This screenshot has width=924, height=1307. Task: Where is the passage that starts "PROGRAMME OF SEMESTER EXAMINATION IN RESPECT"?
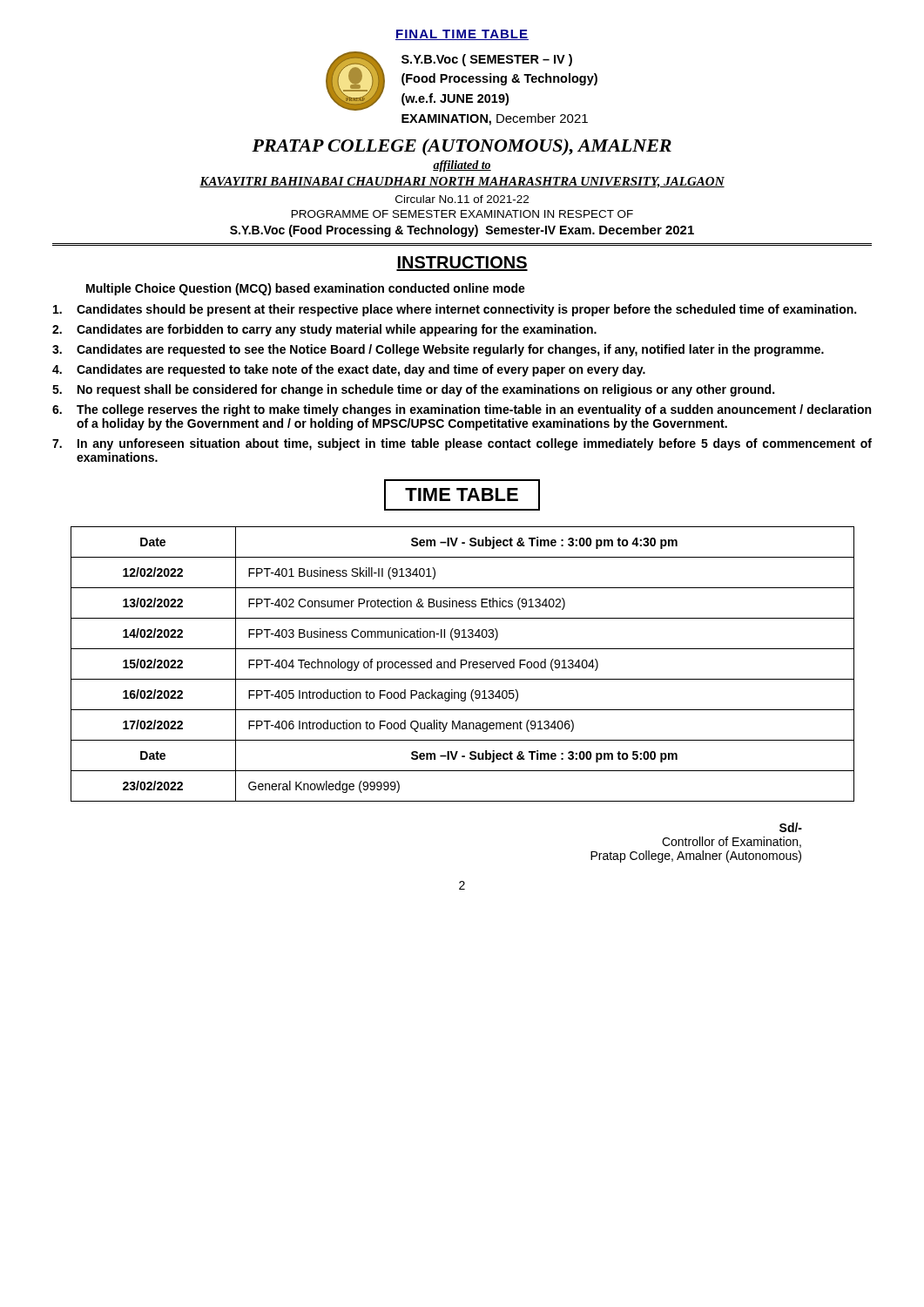[462, 214]
